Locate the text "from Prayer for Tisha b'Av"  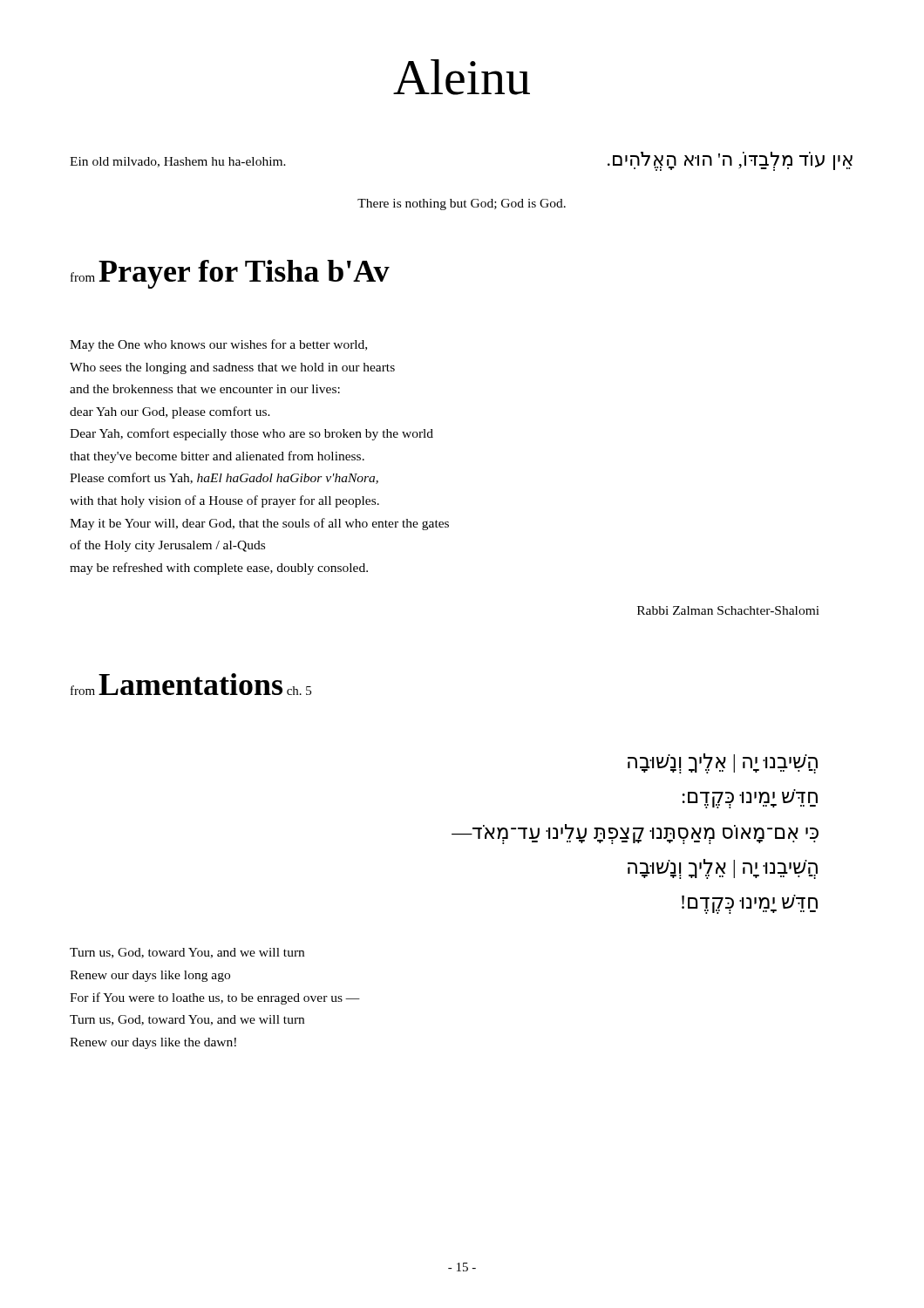click(230, 271)
